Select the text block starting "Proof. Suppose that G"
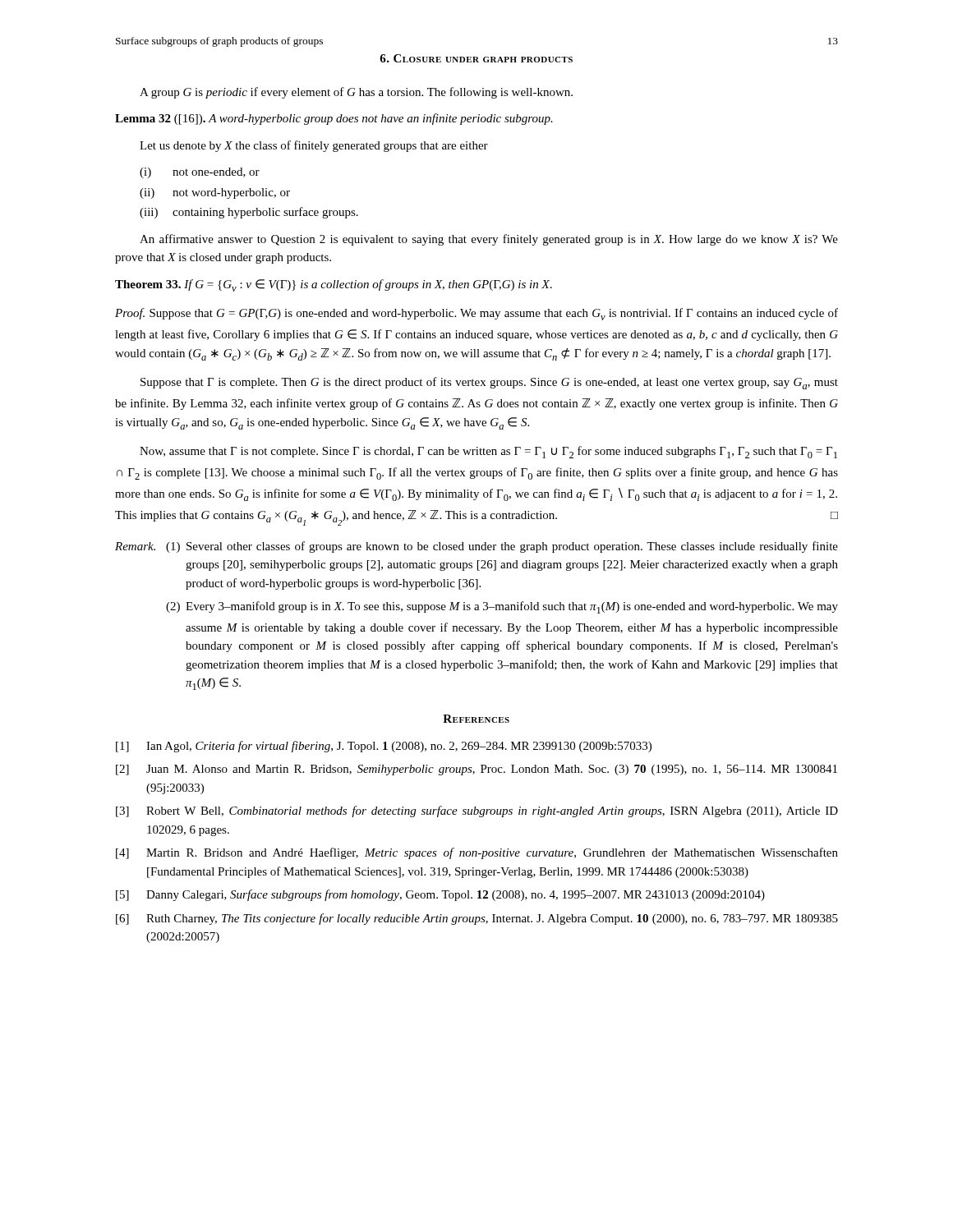 pos(476,416)
